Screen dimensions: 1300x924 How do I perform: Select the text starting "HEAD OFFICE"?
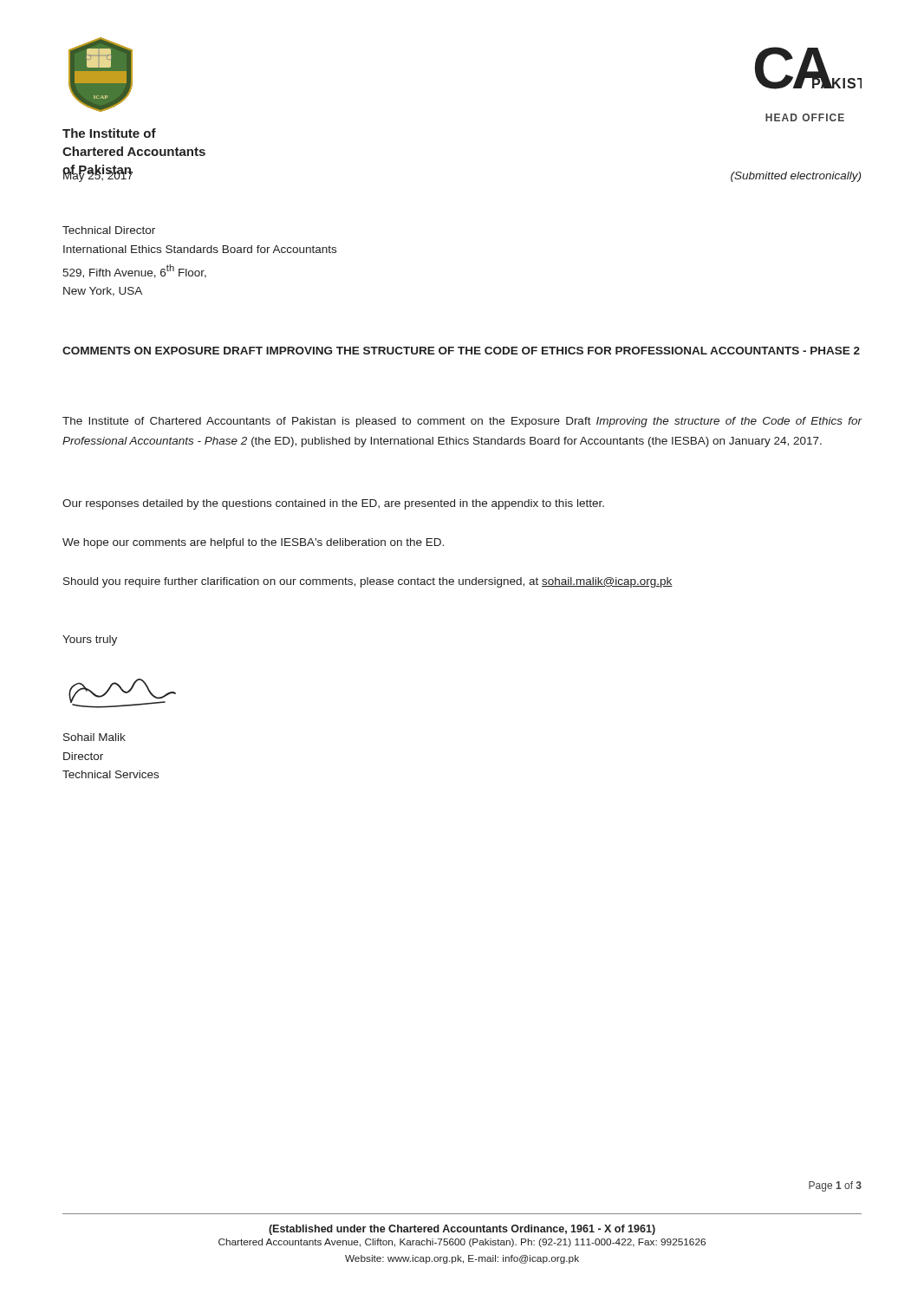[x=805, y=118]
